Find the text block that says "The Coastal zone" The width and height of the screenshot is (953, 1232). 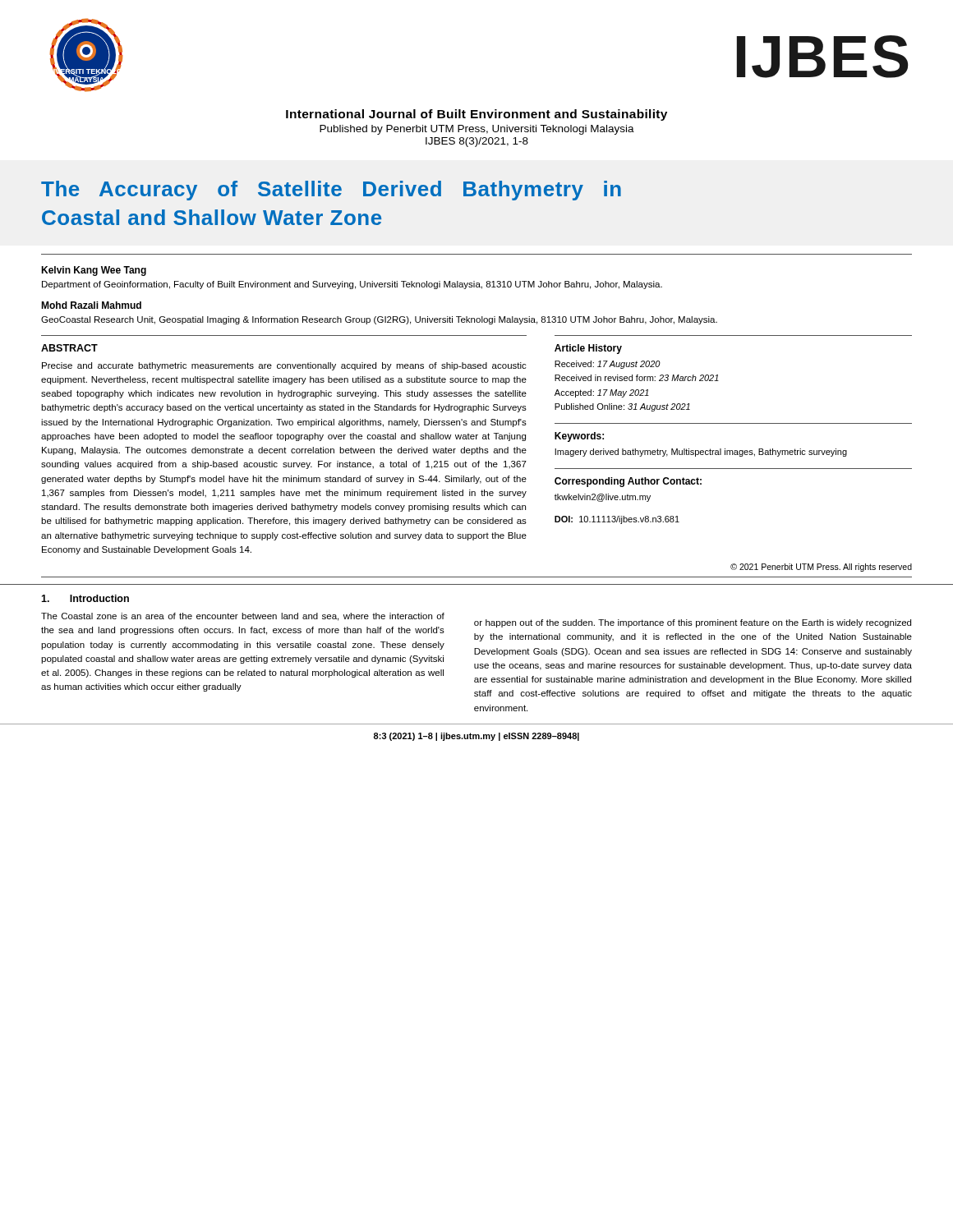tap(243, 651)
